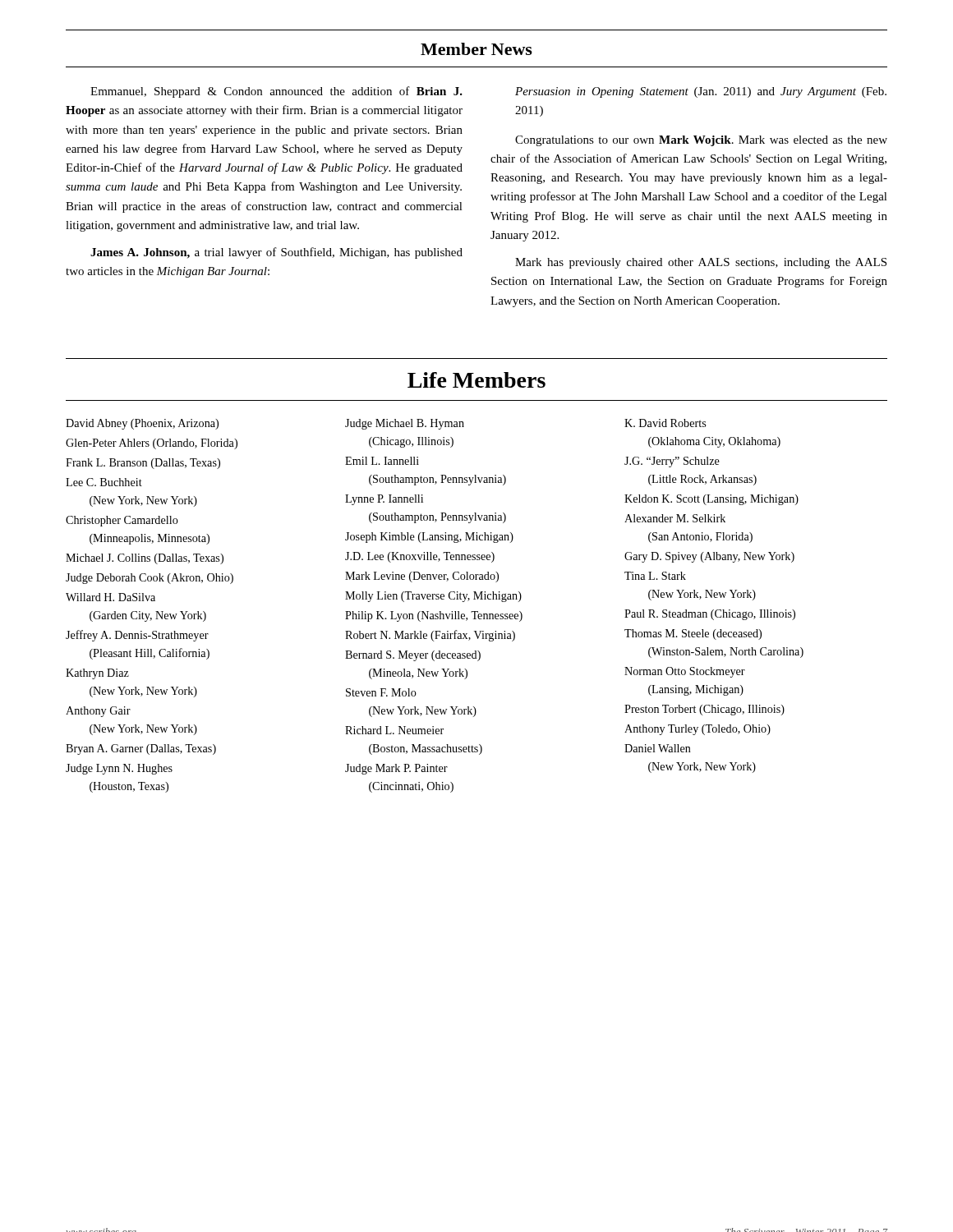Viewport: 953px width, 1232px height.
Task: Click on the list item with the text "Willard H. DaSilva(Garden City, New"
Action: [197, 607]
